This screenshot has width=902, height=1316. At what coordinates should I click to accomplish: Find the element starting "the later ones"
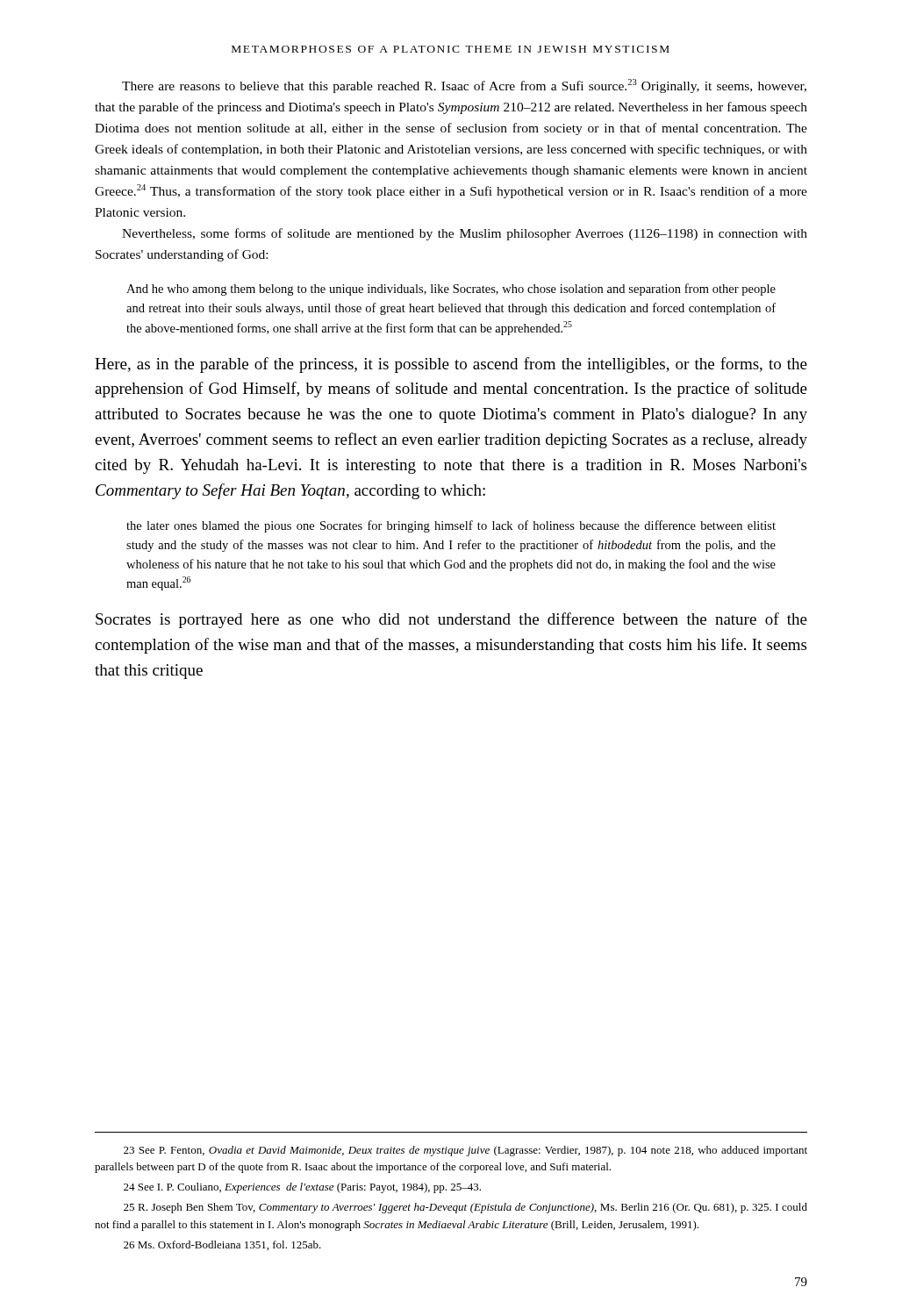[x=451, y=554]
